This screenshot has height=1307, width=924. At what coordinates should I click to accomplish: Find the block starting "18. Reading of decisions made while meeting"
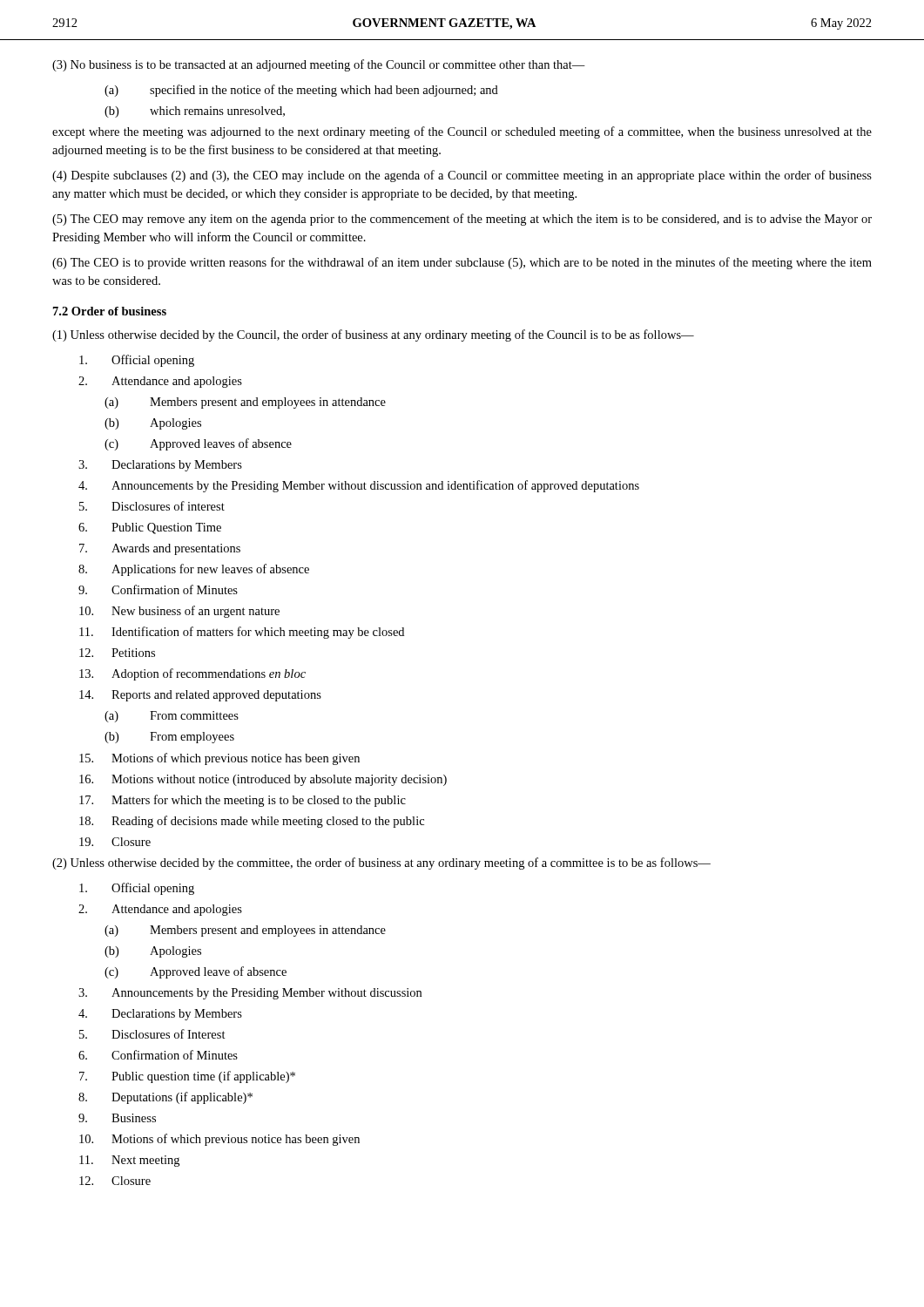click(x=252, y=822)
